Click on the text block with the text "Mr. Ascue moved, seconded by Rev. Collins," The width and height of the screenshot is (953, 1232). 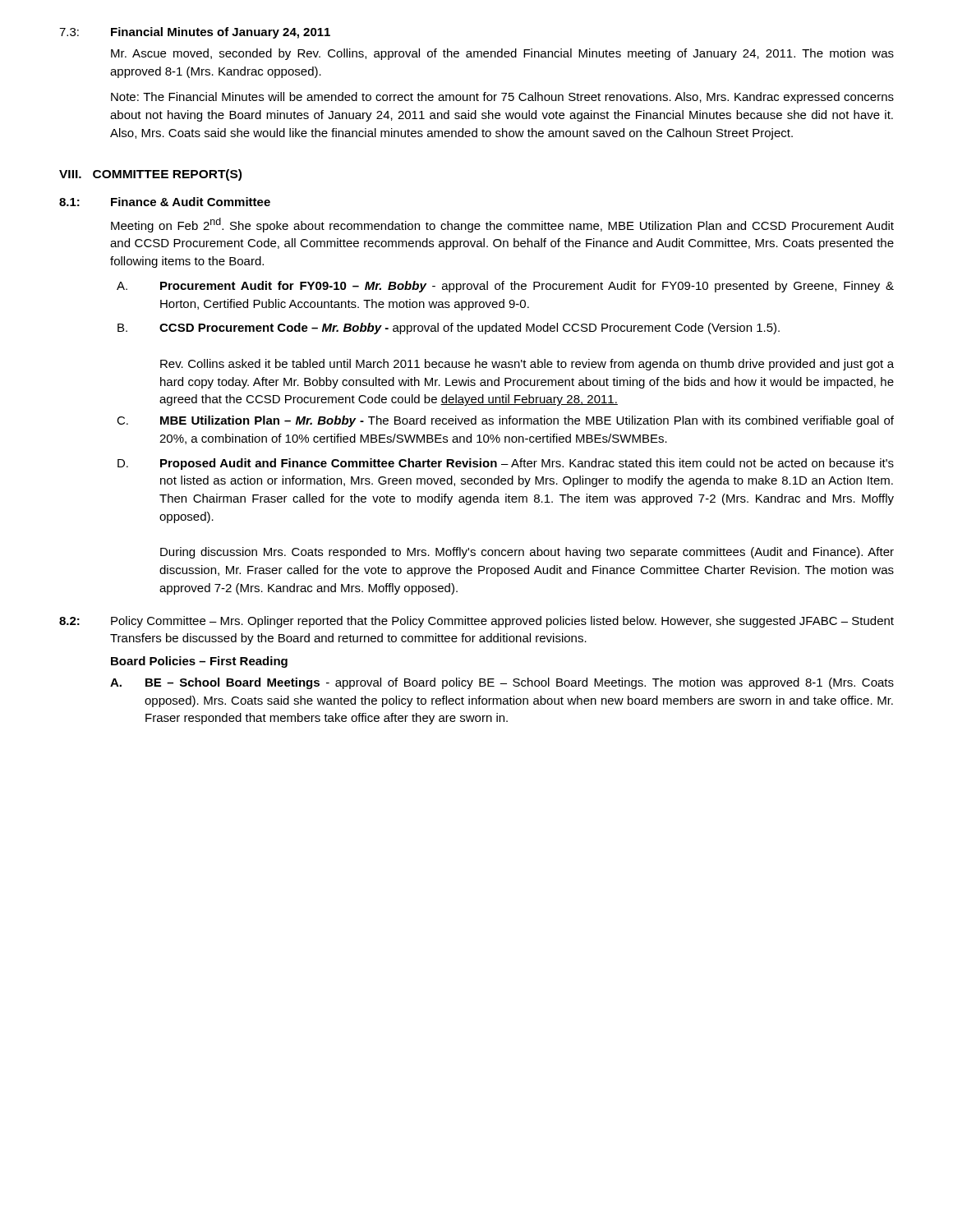coord(502,62)
